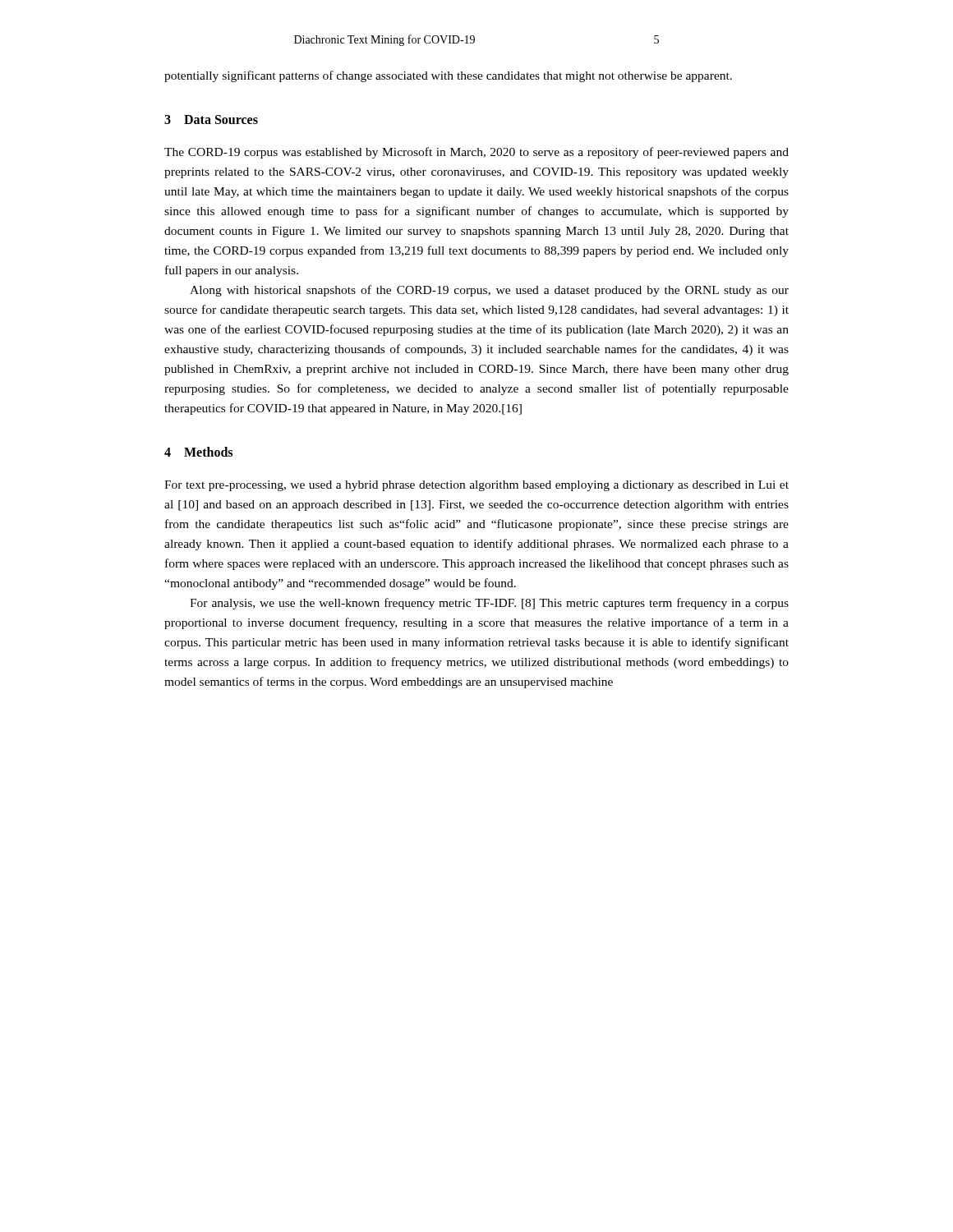
Task: Click on the section header containing "3 Data Sources"
Action: point(211,120)
